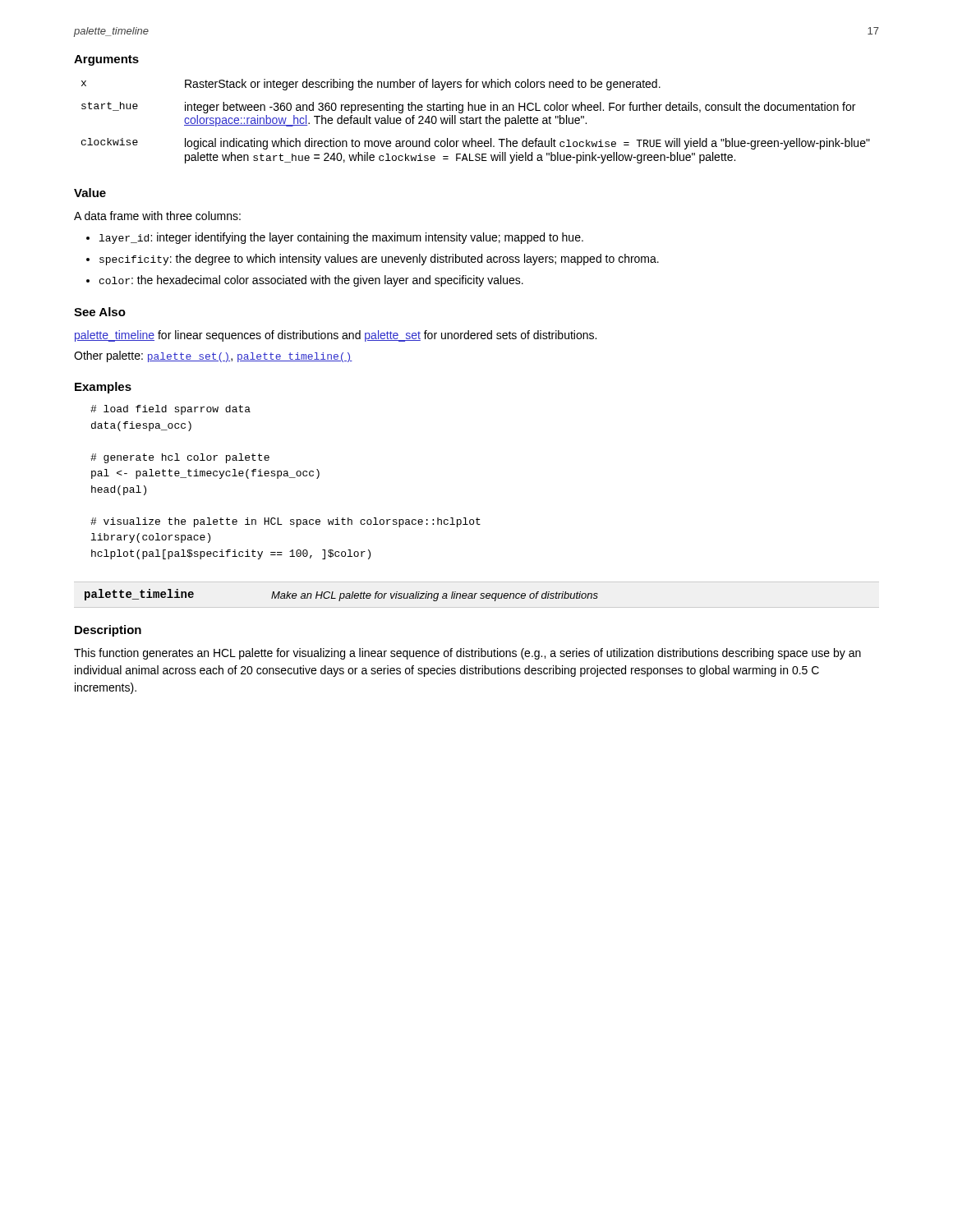Click the table
This screenshot has width=953, height=1232.
476,122
